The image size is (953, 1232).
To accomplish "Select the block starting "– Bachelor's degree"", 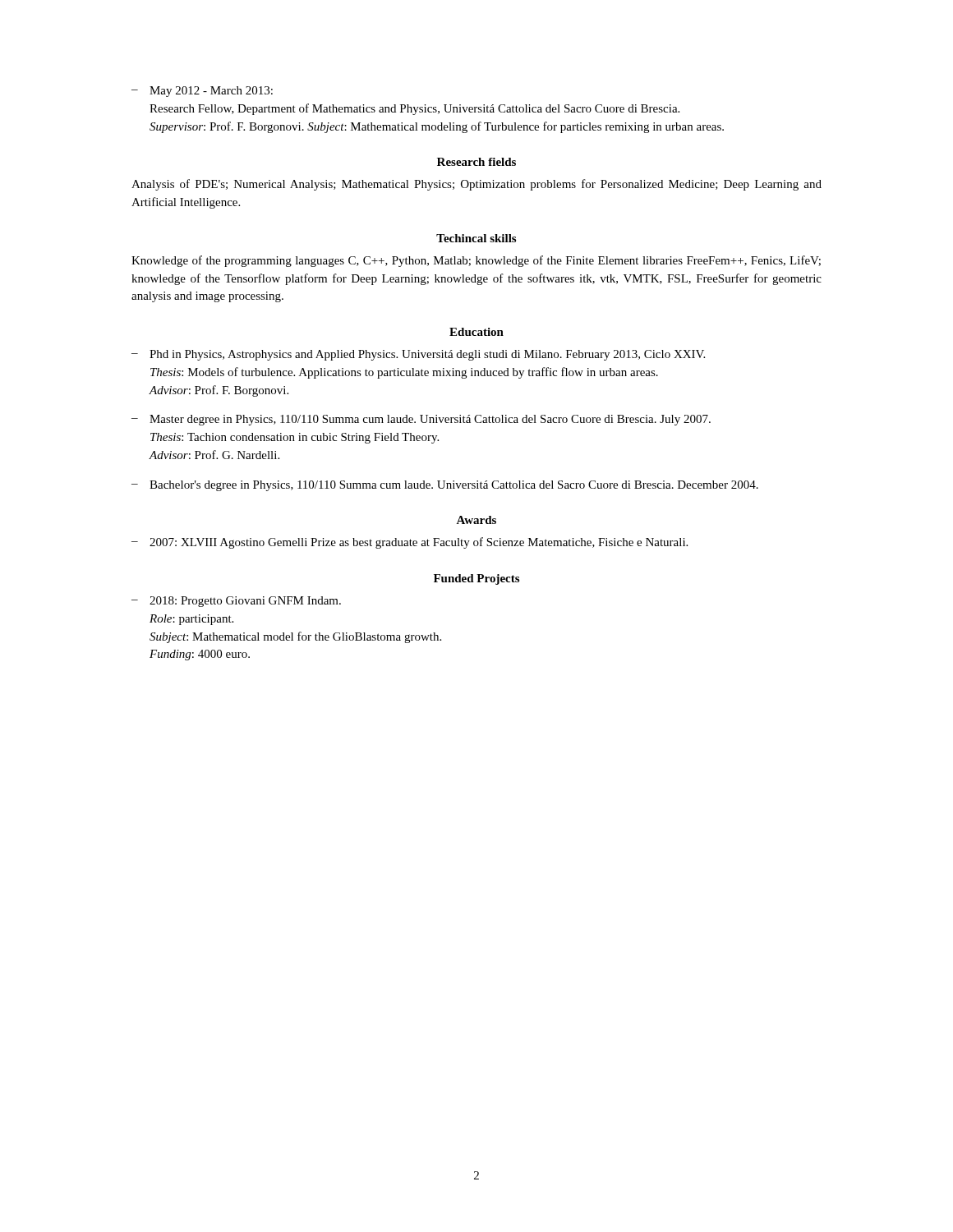I will (476, 485).
